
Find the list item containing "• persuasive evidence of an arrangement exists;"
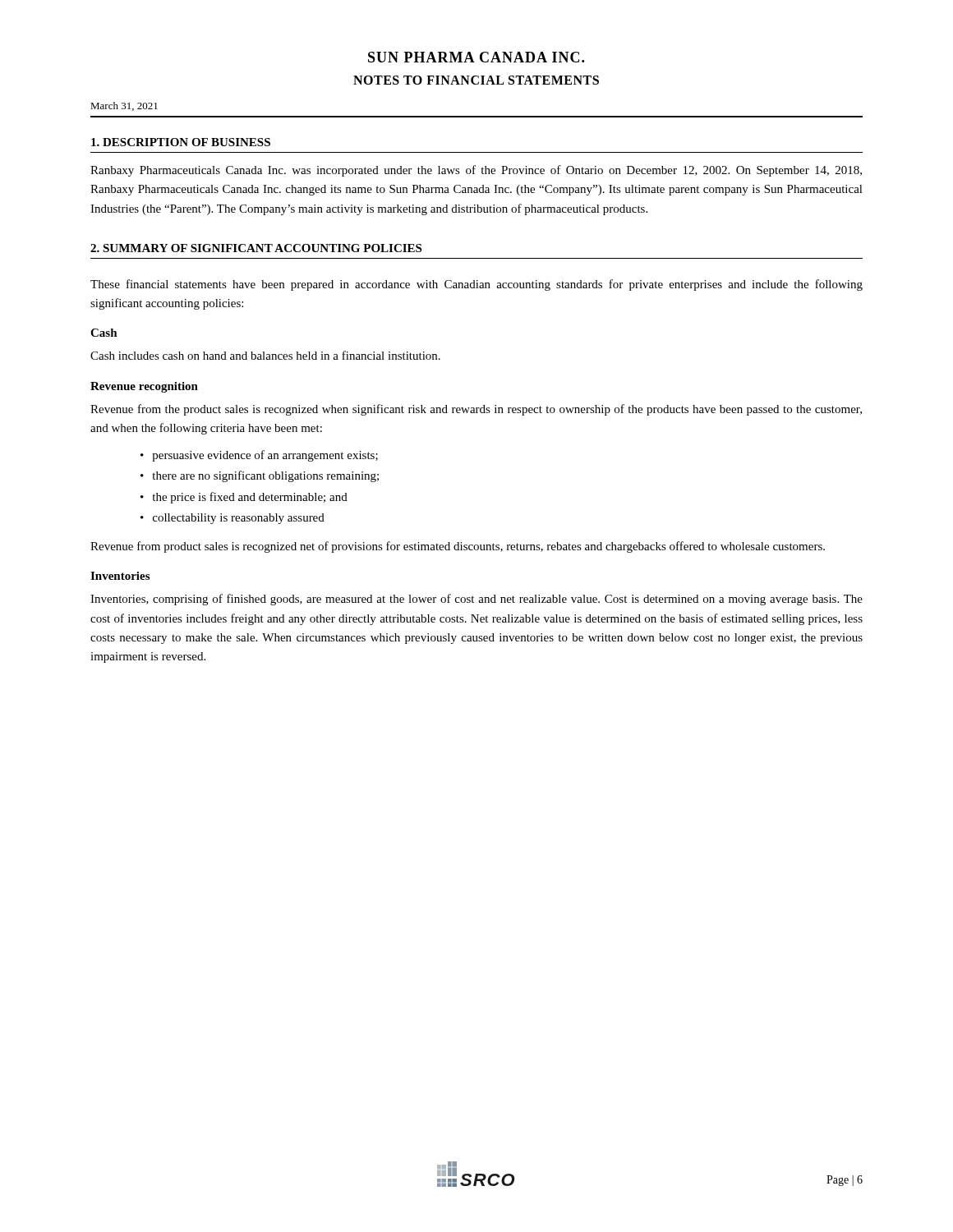259,456
